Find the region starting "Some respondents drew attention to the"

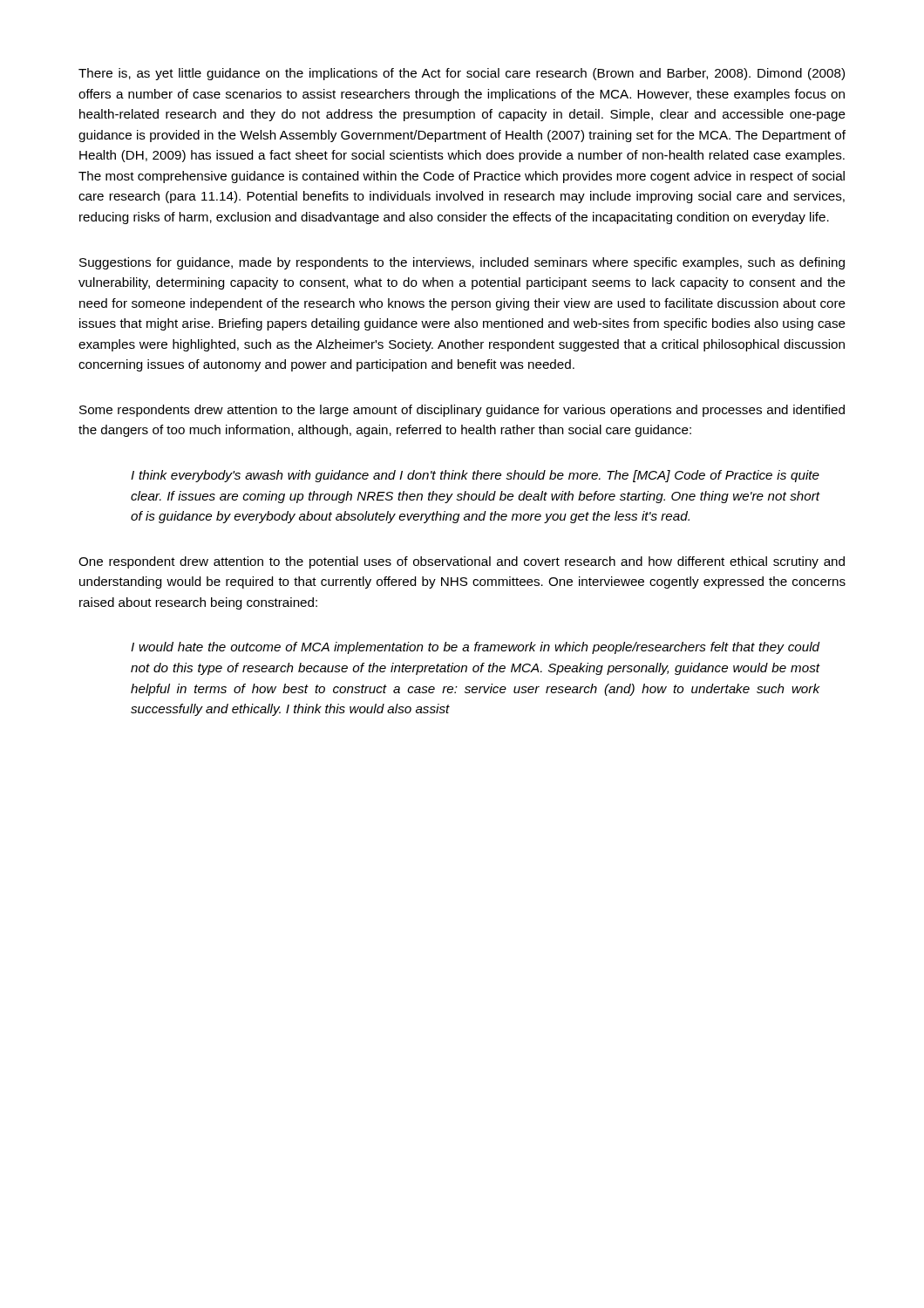(462, 420)
